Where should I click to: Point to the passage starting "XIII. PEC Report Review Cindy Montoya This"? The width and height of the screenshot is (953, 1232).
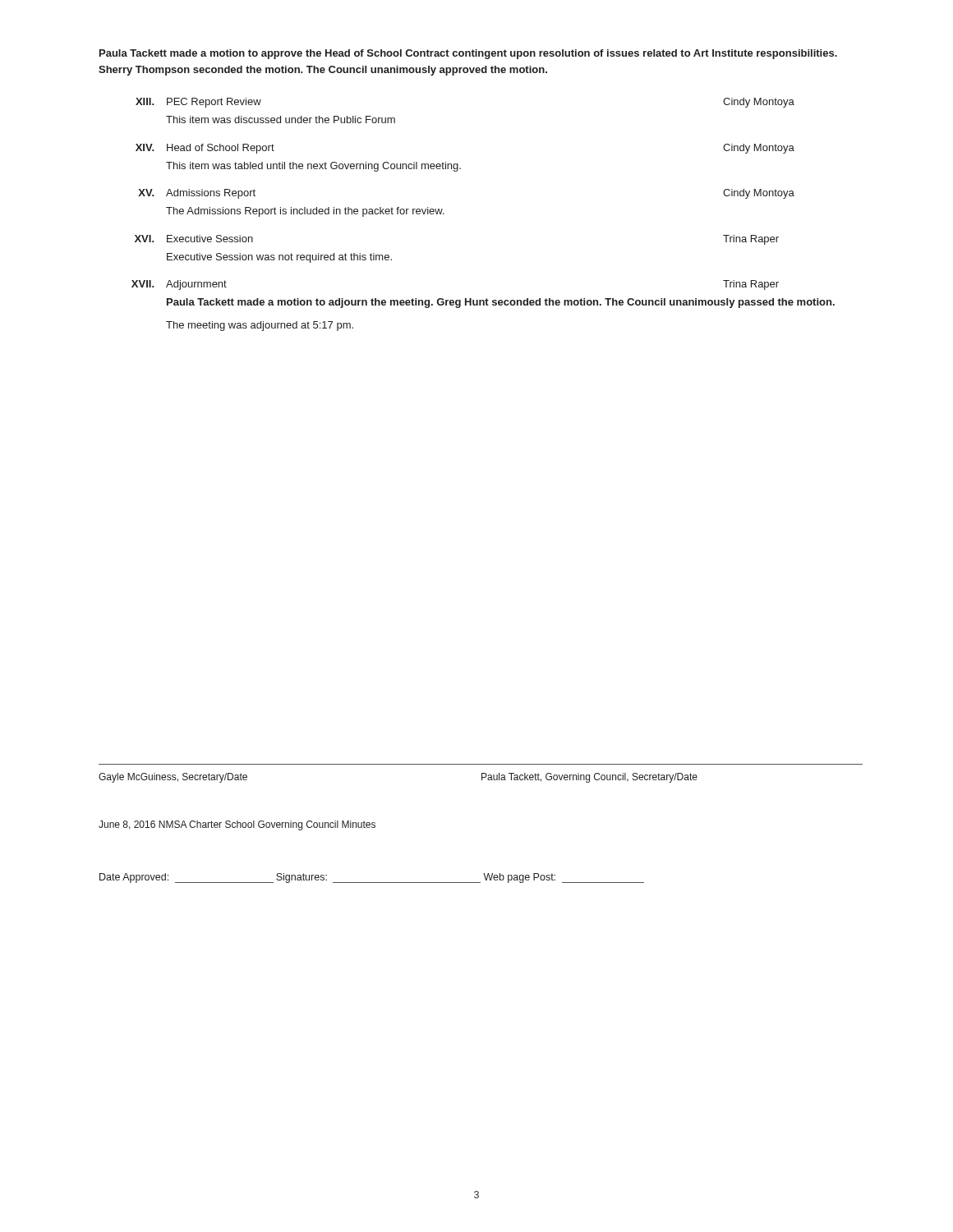click(215, 102)
